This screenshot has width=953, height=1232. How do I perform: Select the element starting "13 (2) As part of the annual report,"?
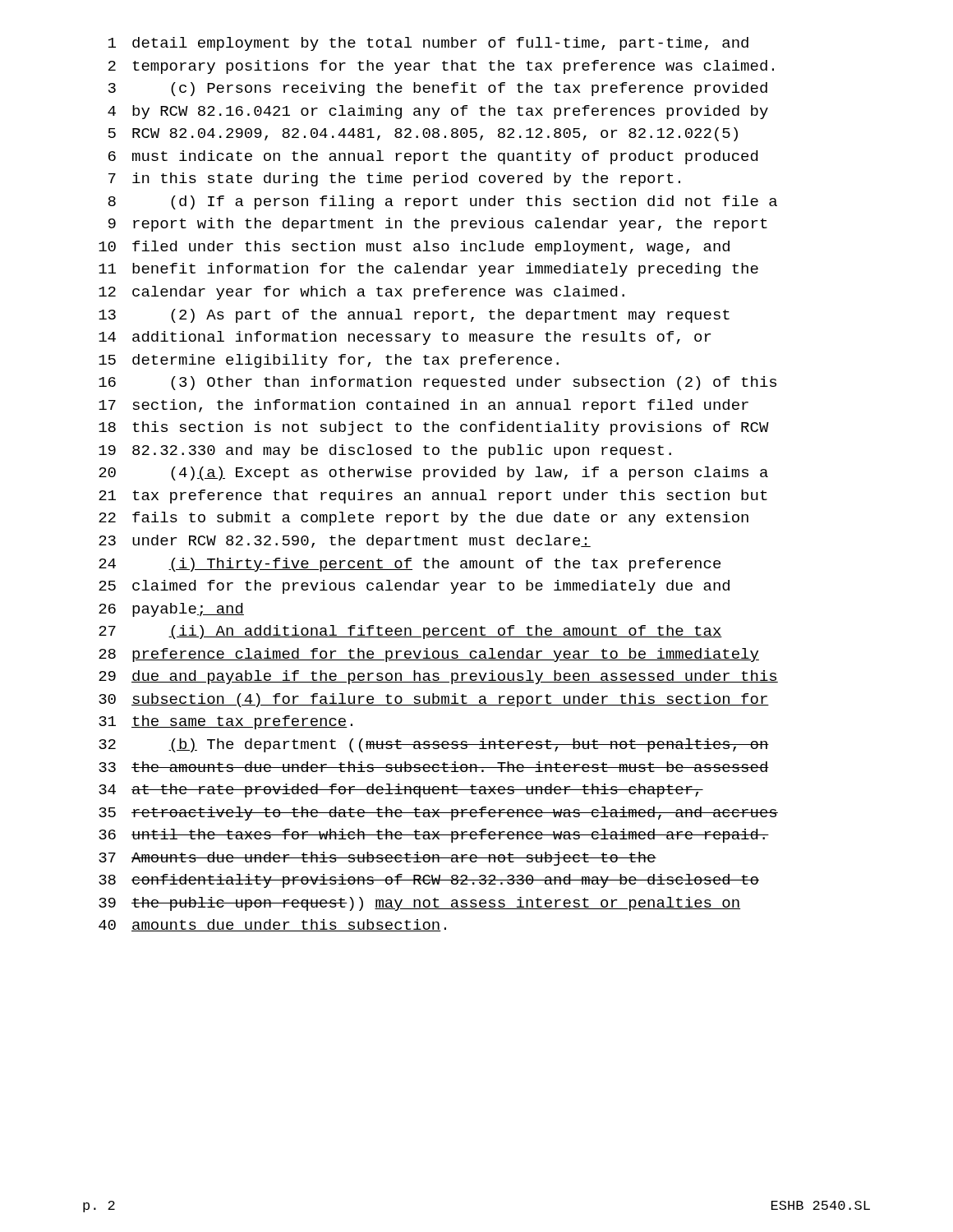tap(476, 316)
